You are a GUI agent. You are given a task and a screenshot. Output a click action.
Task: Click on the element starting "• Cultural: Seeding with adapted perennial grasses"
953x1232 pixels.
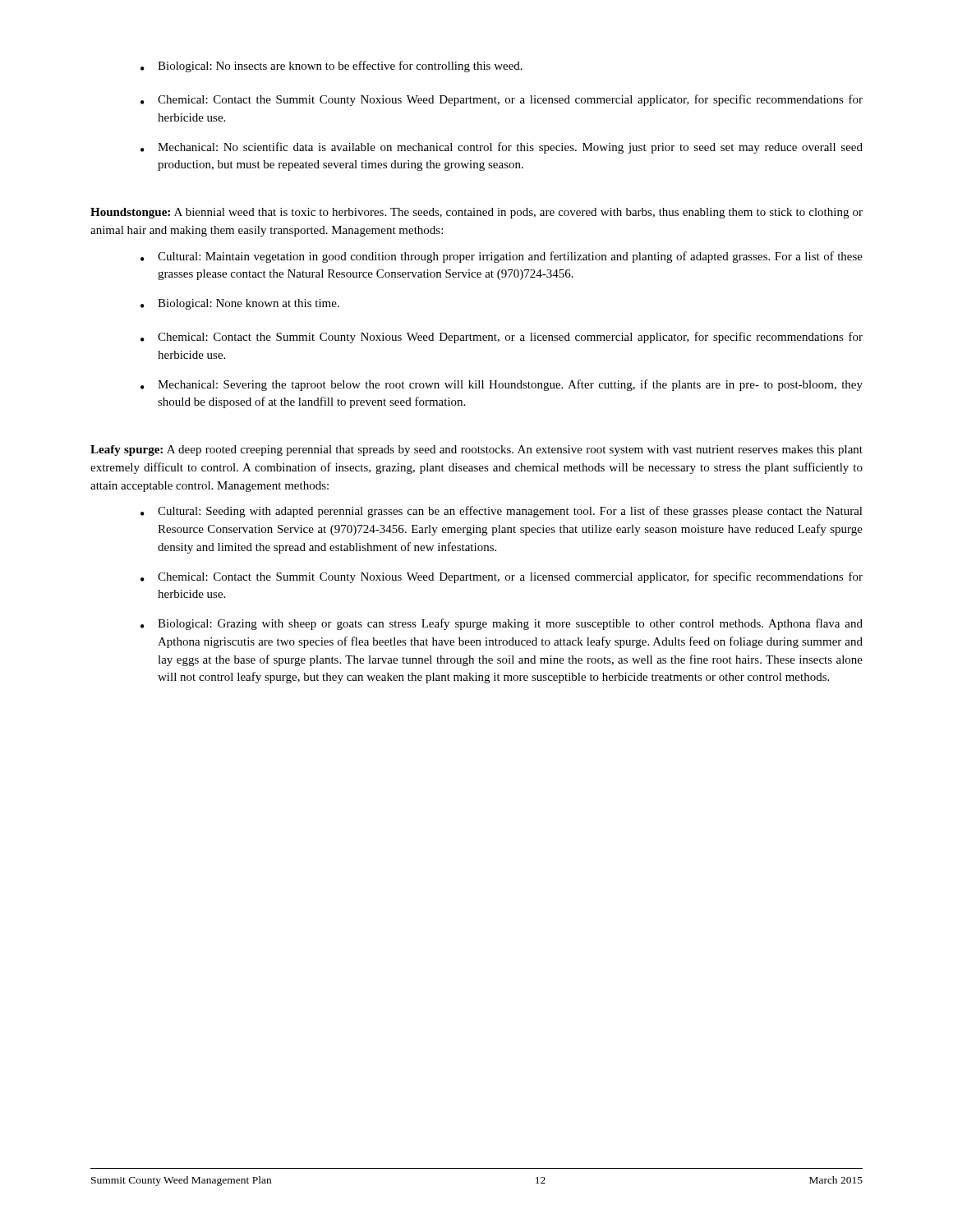click(501, 530)
